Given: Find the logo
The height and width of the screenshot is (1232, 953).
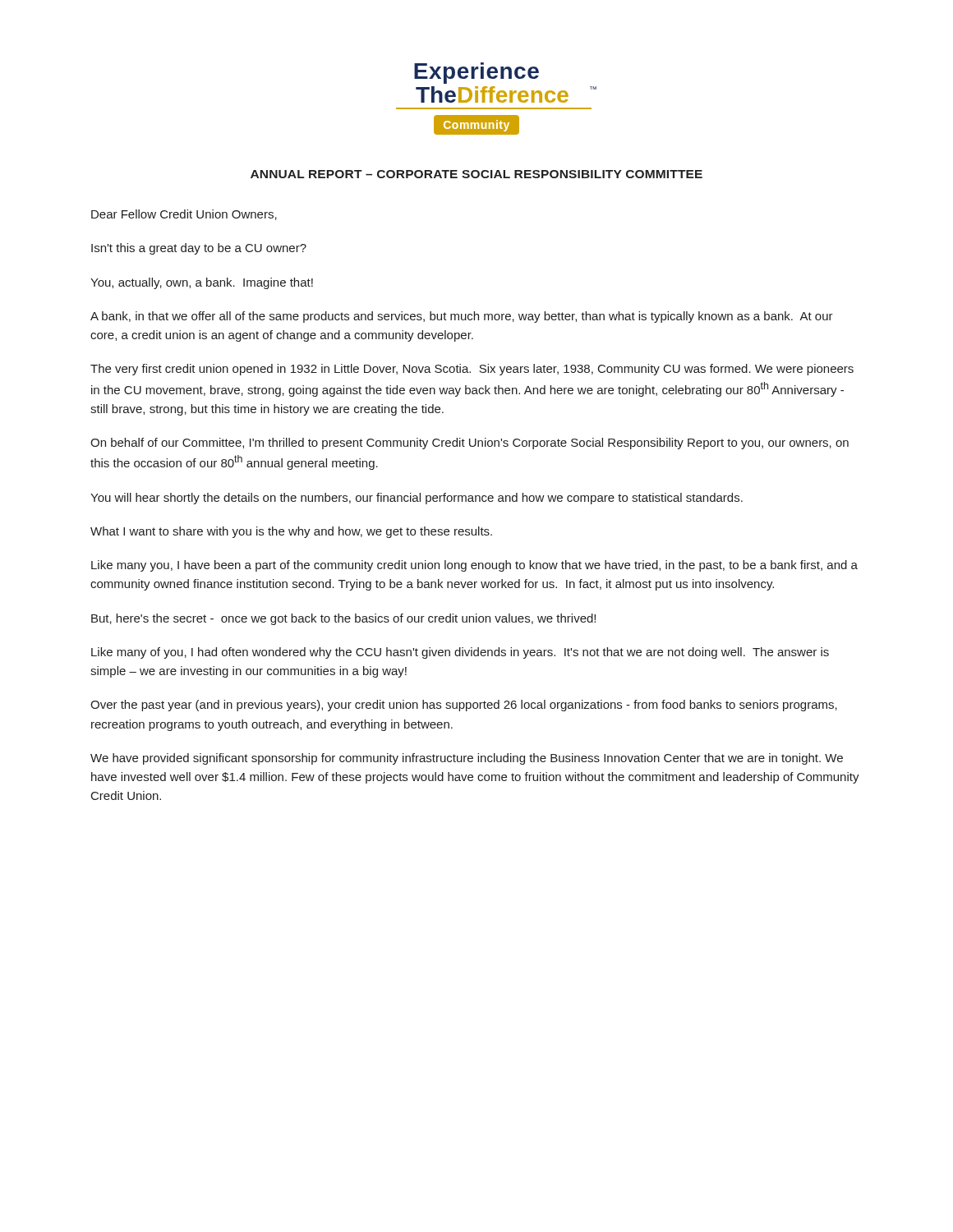Looking at the screenshot, I should 476,96.
